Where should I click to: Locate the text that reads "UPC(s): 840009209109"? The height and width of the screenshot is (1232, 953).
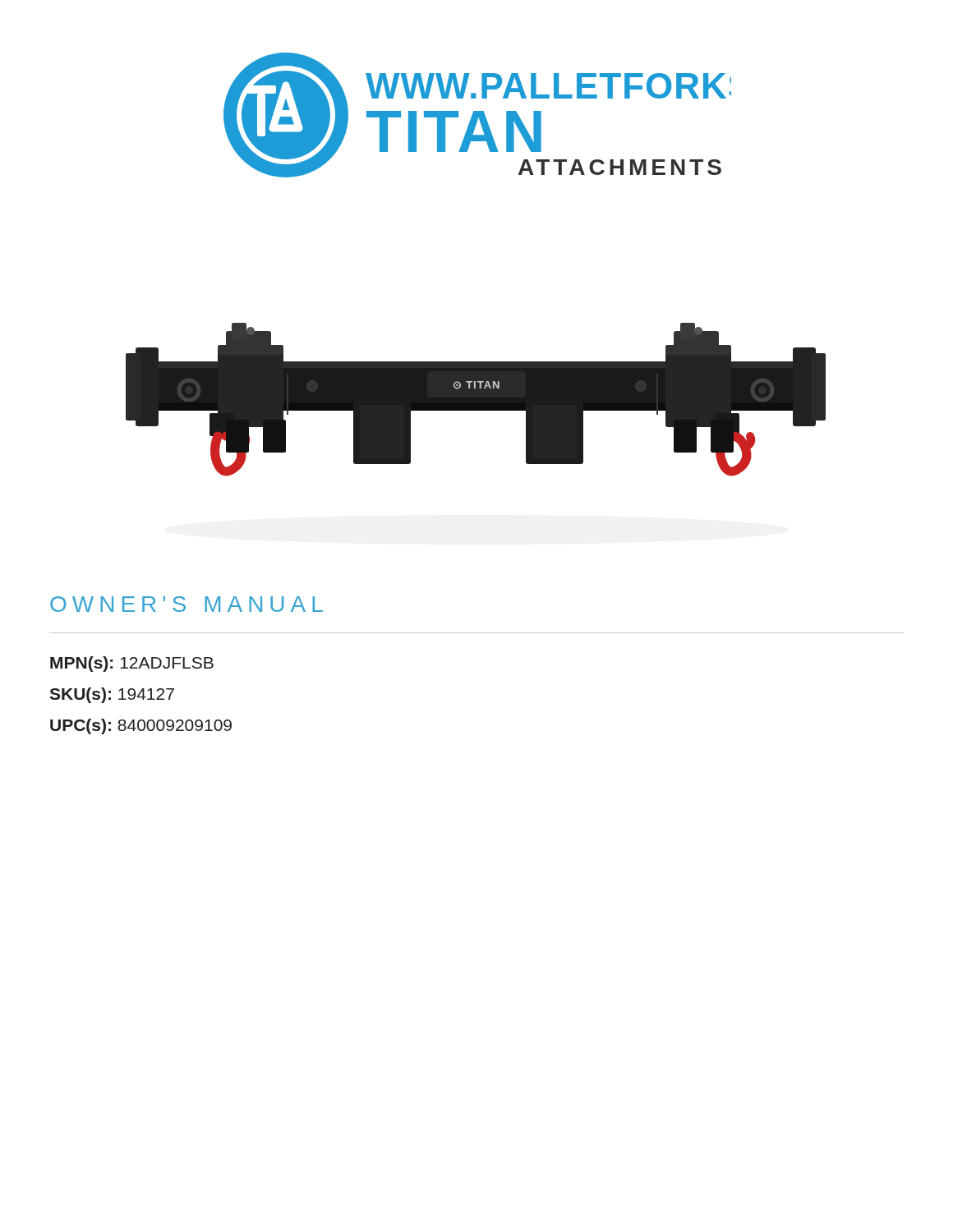pyautogui.click(x=141, y=725)
